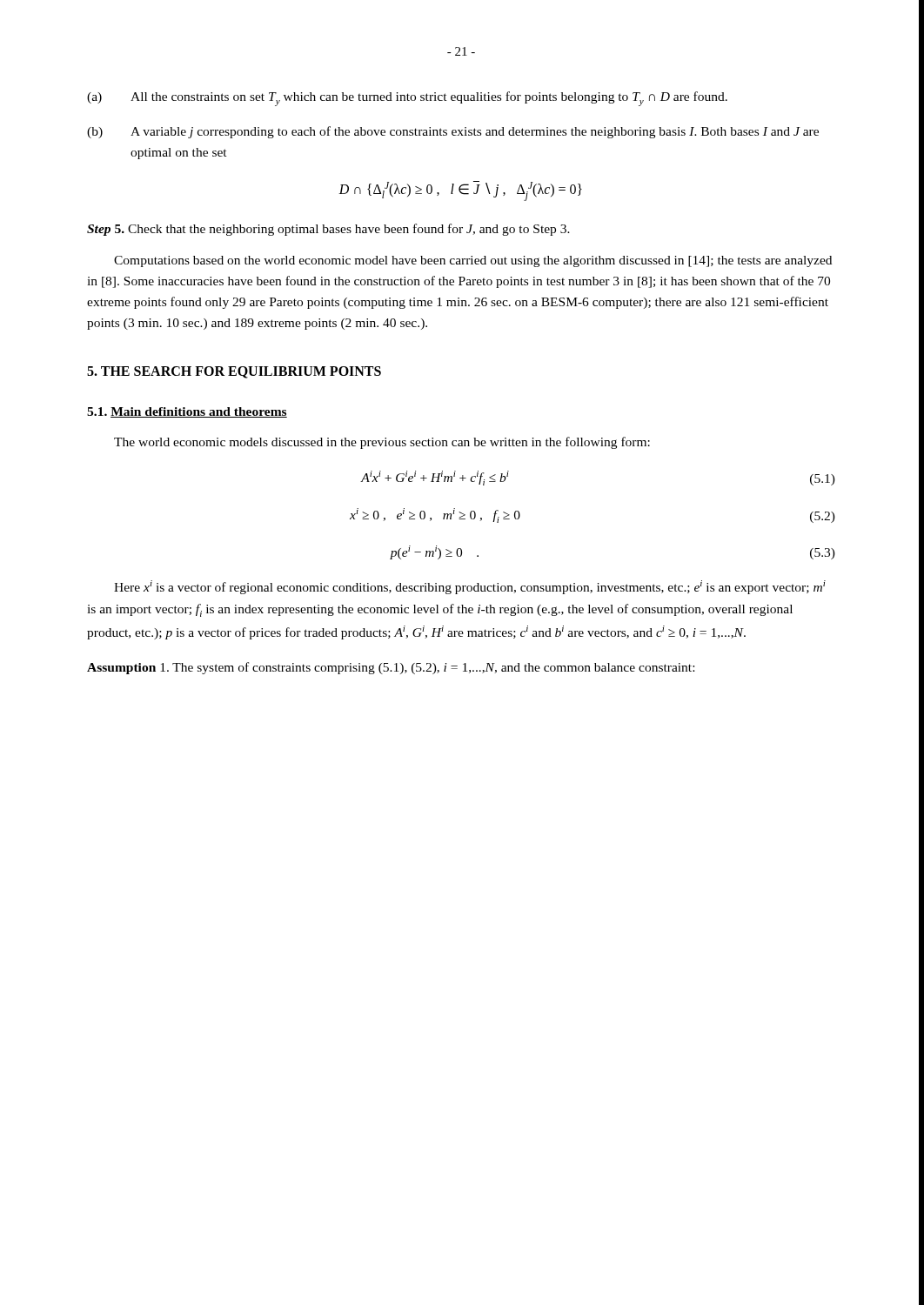Point to the element starting "Aixi + Giei"
The image size is (924, 1305).
coord(461,478)
